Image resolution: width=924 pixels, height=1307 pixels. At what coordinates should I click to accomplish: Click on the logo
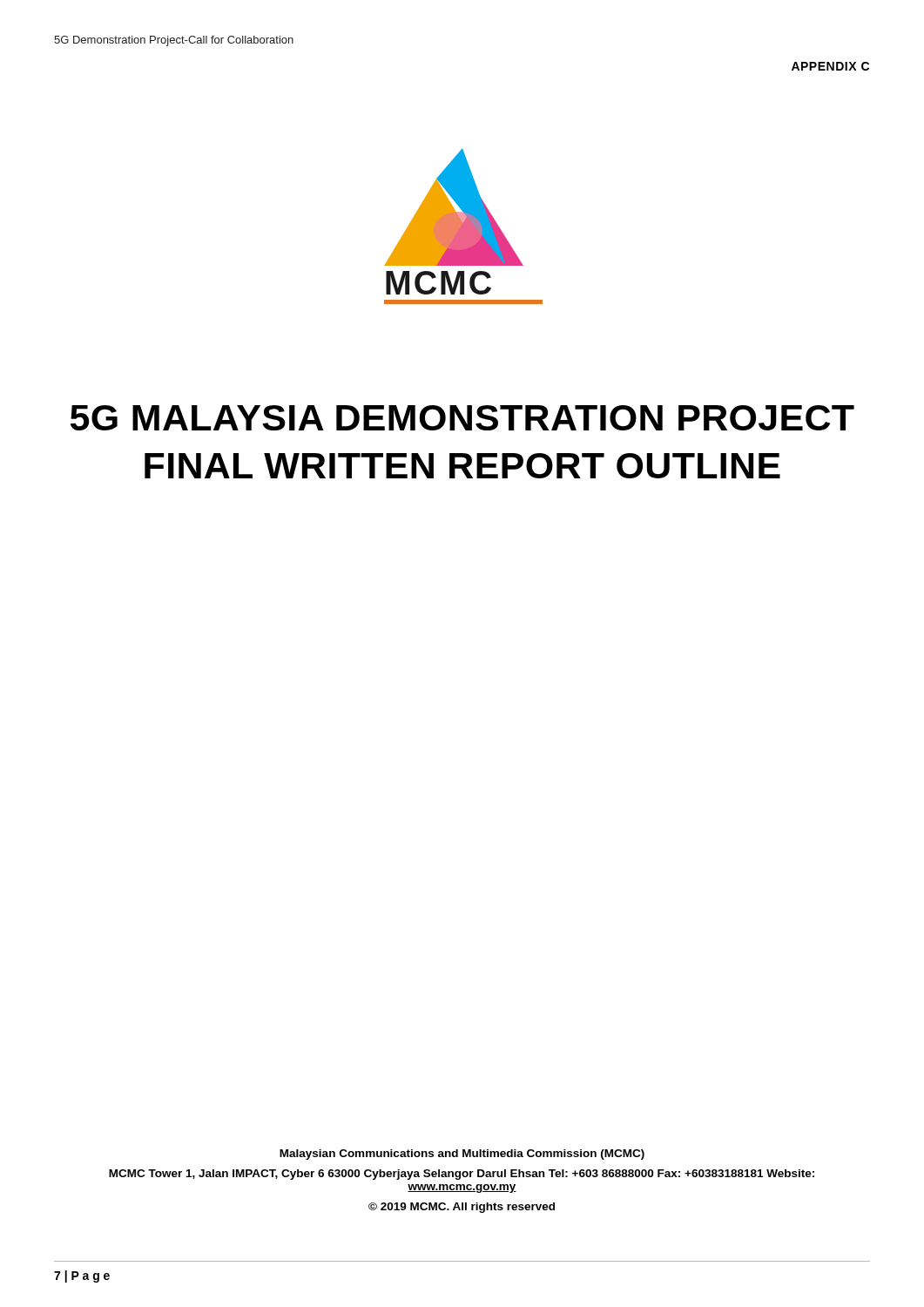pyautogui.click(x=462, y=209)
